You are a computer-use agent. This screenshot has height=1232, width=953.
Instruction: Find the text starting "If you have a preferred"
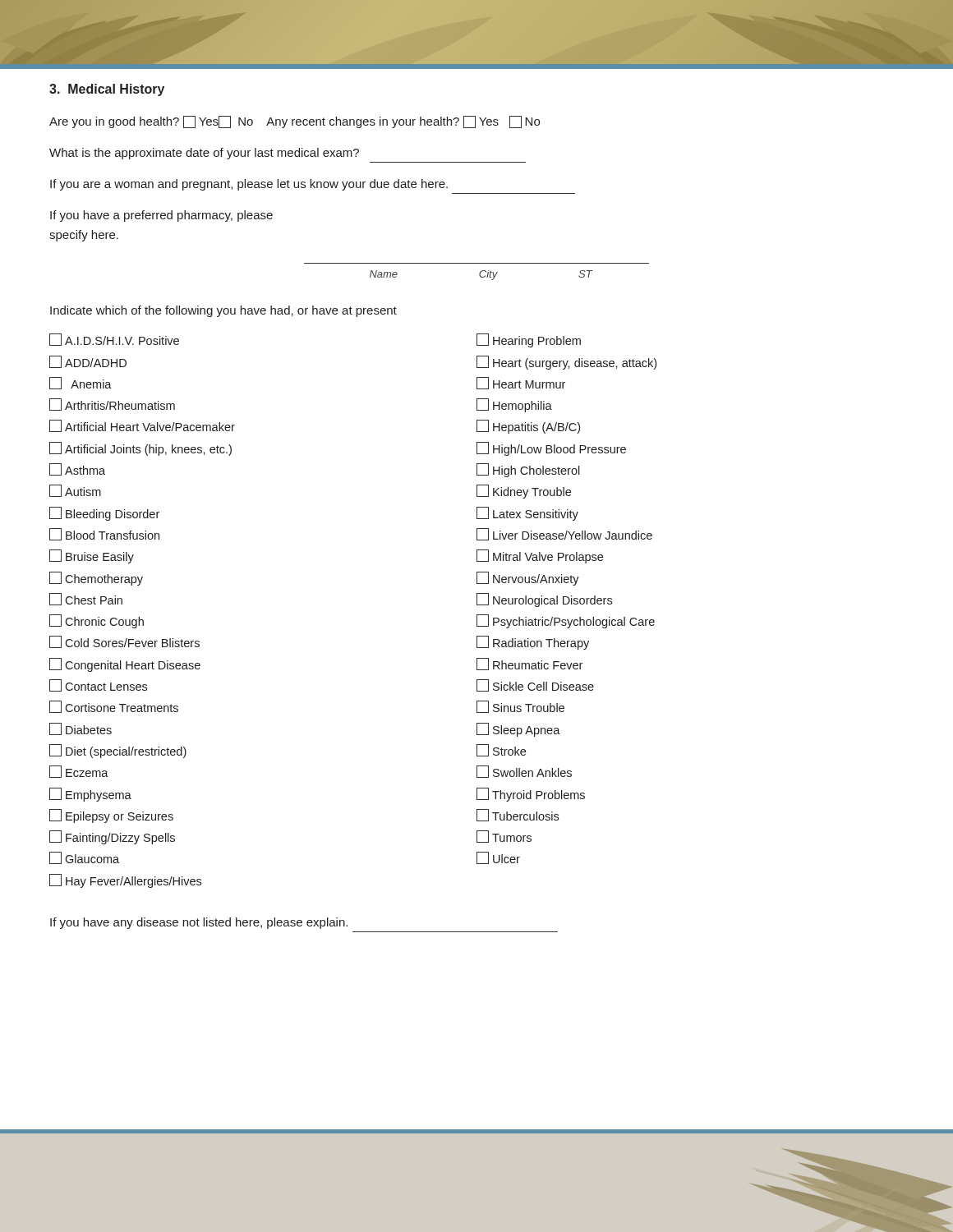[161, 216]
